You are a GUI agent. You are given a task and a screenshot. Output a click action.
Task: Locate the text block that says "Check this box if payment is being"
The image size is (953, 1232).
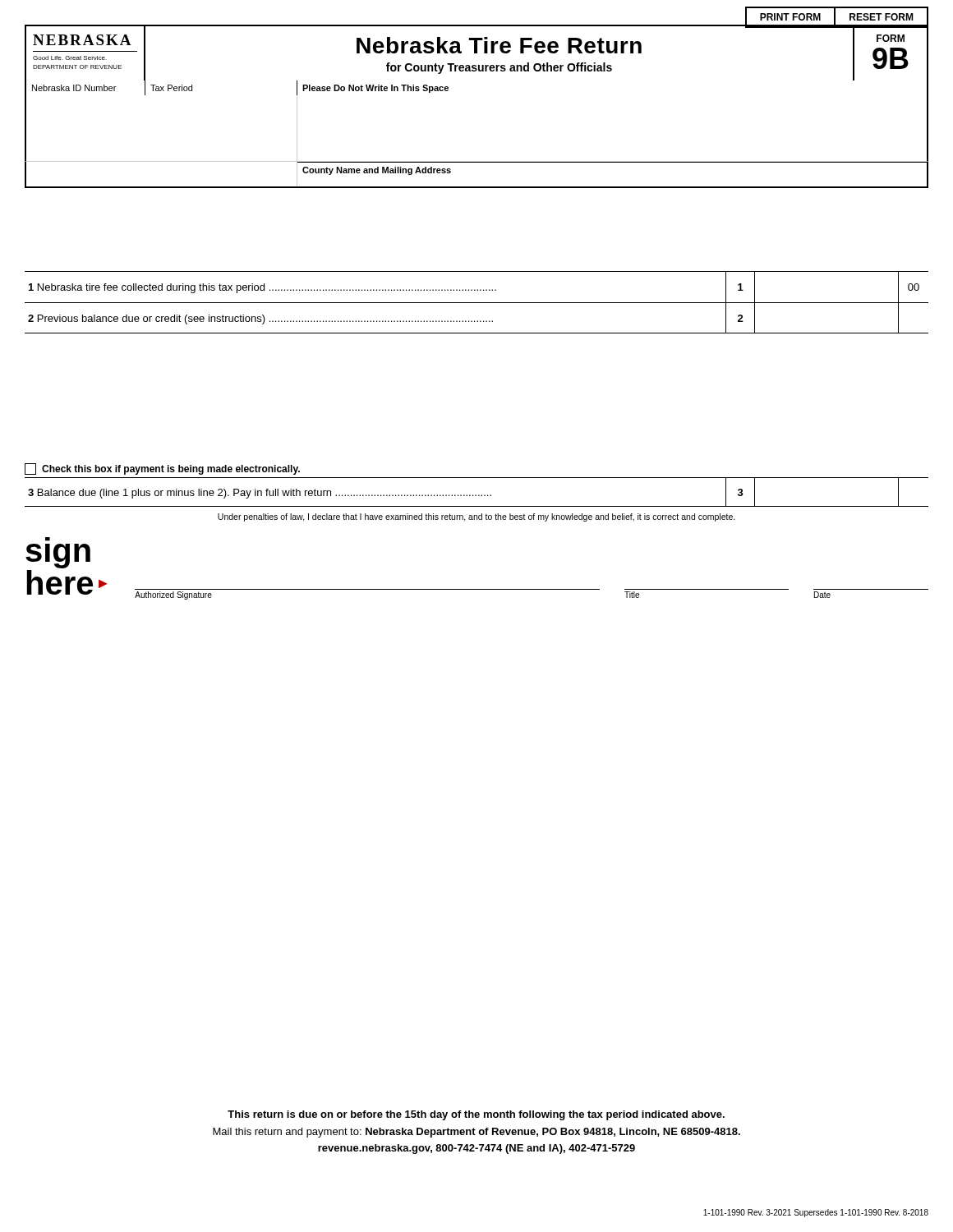point(162,469)
